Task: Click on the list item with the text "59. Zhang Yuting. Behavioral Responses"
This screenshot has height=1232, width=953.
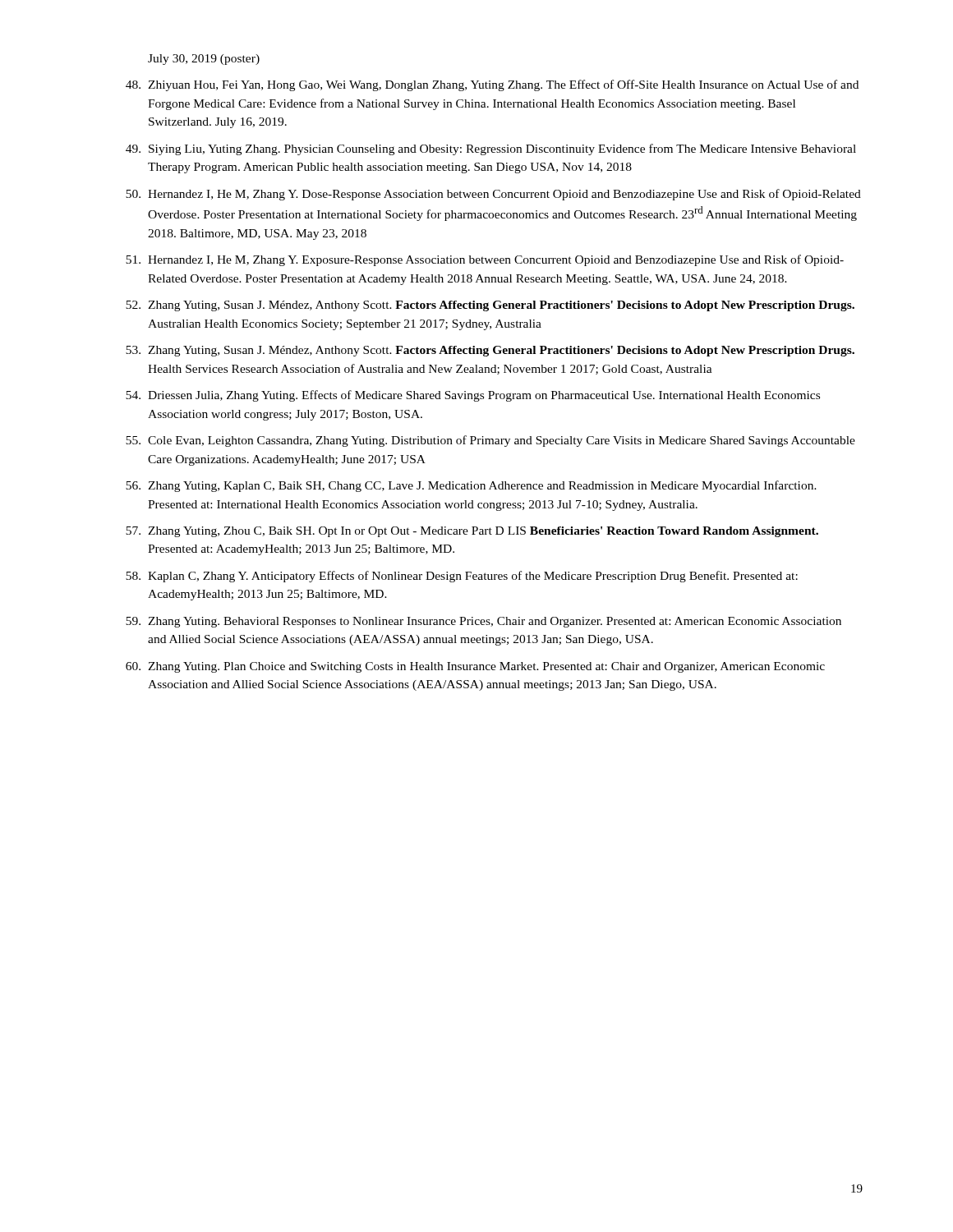Action: (x=485, y=630)
